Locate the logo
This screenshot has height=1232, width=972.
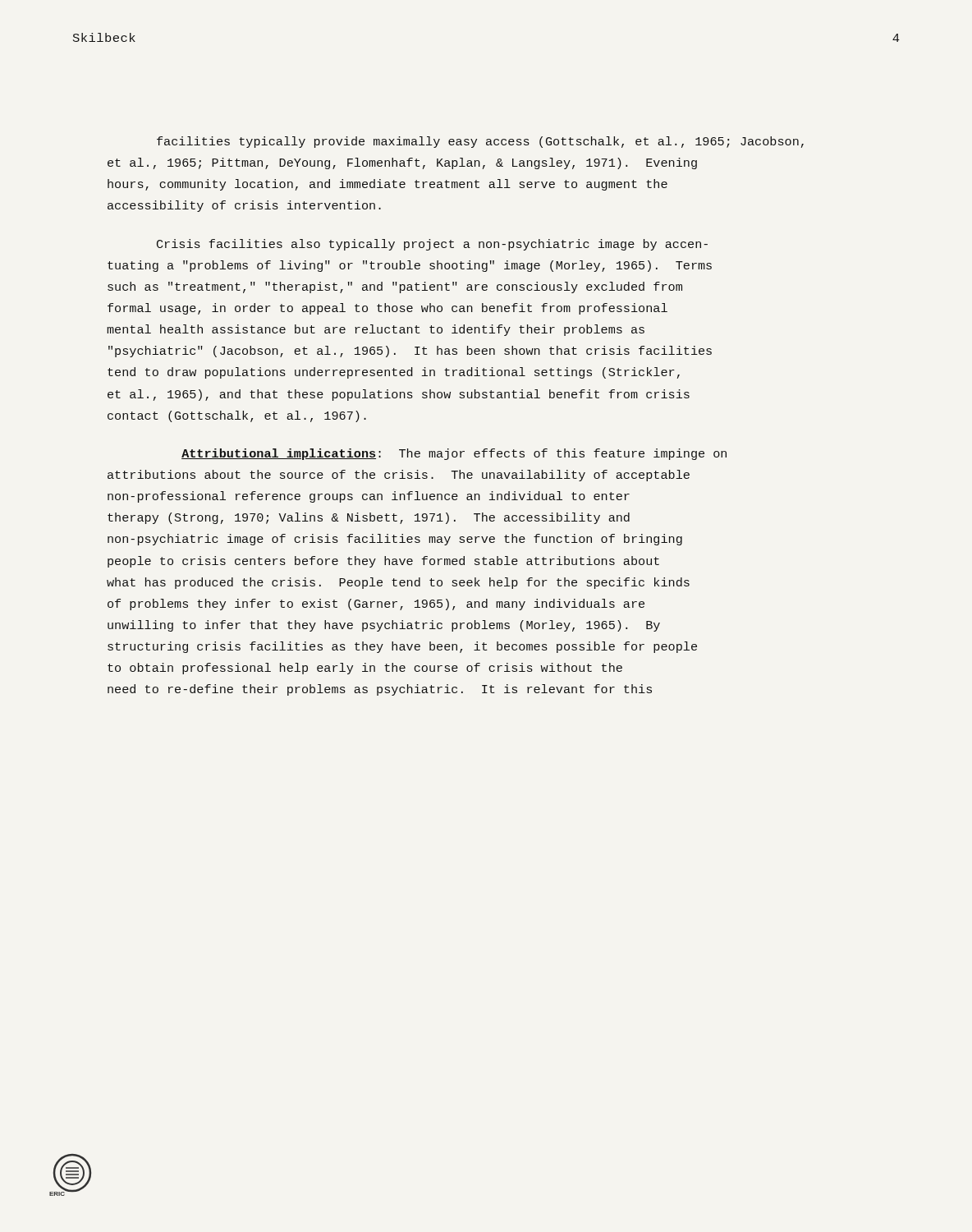[x=78, y=1176]
